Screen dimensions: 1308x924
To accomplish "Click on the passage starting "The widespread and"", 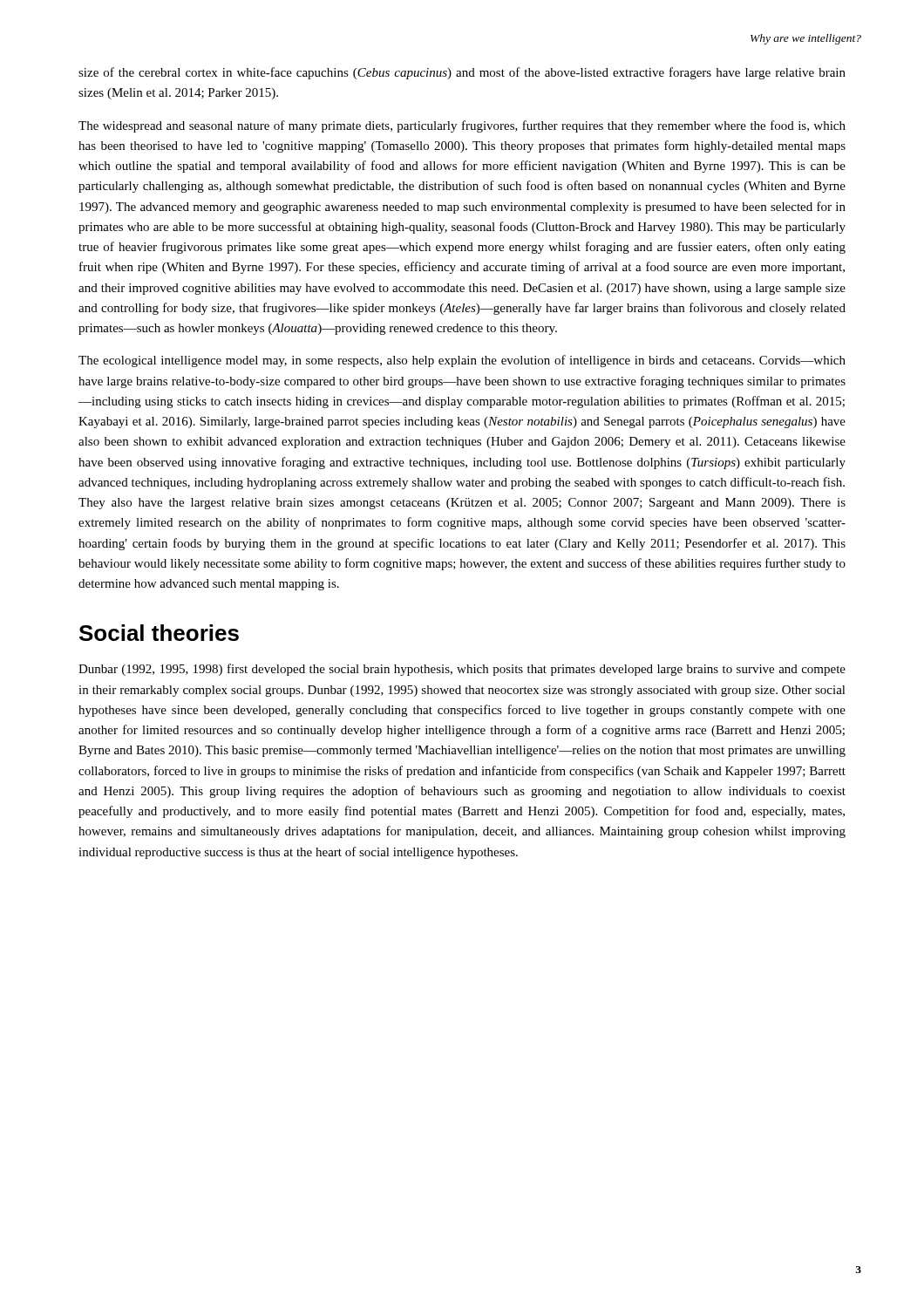I will pyautogui.click(x=462, y=226).
